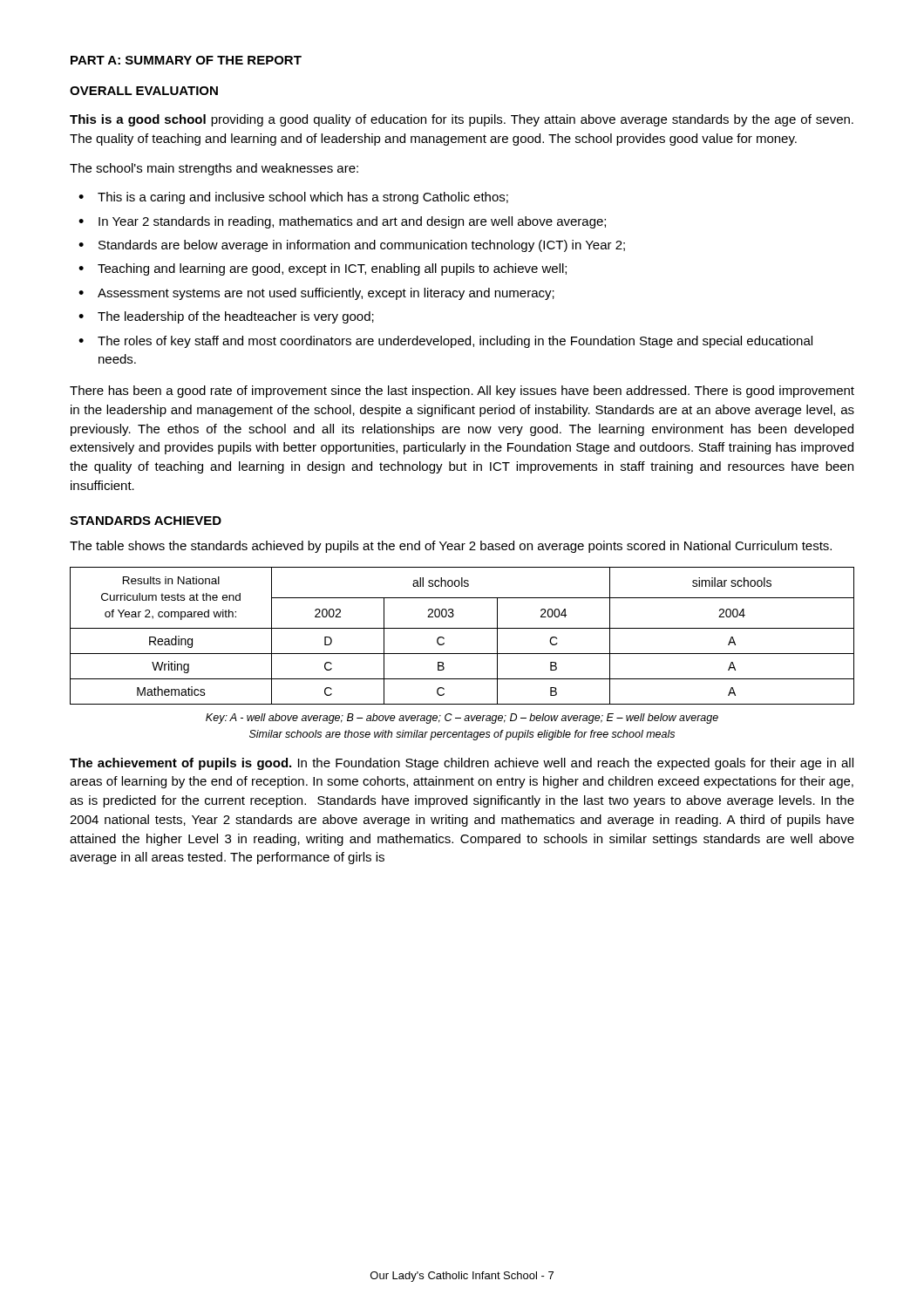Select the table that reads "similar schools"

point(462,636)
